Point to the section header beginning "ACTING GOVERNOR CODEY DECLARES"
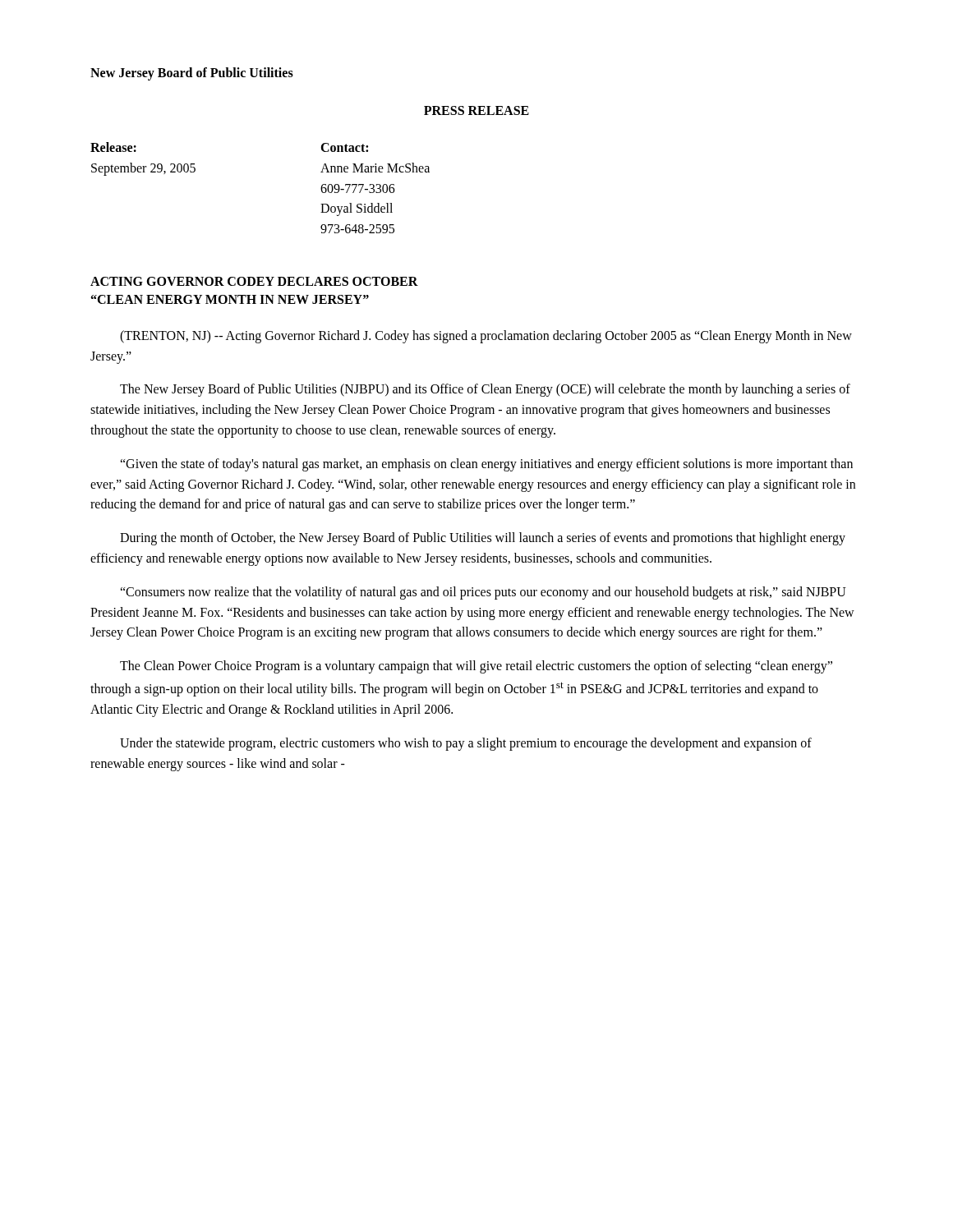953x1232 pixels. [254, 291]
